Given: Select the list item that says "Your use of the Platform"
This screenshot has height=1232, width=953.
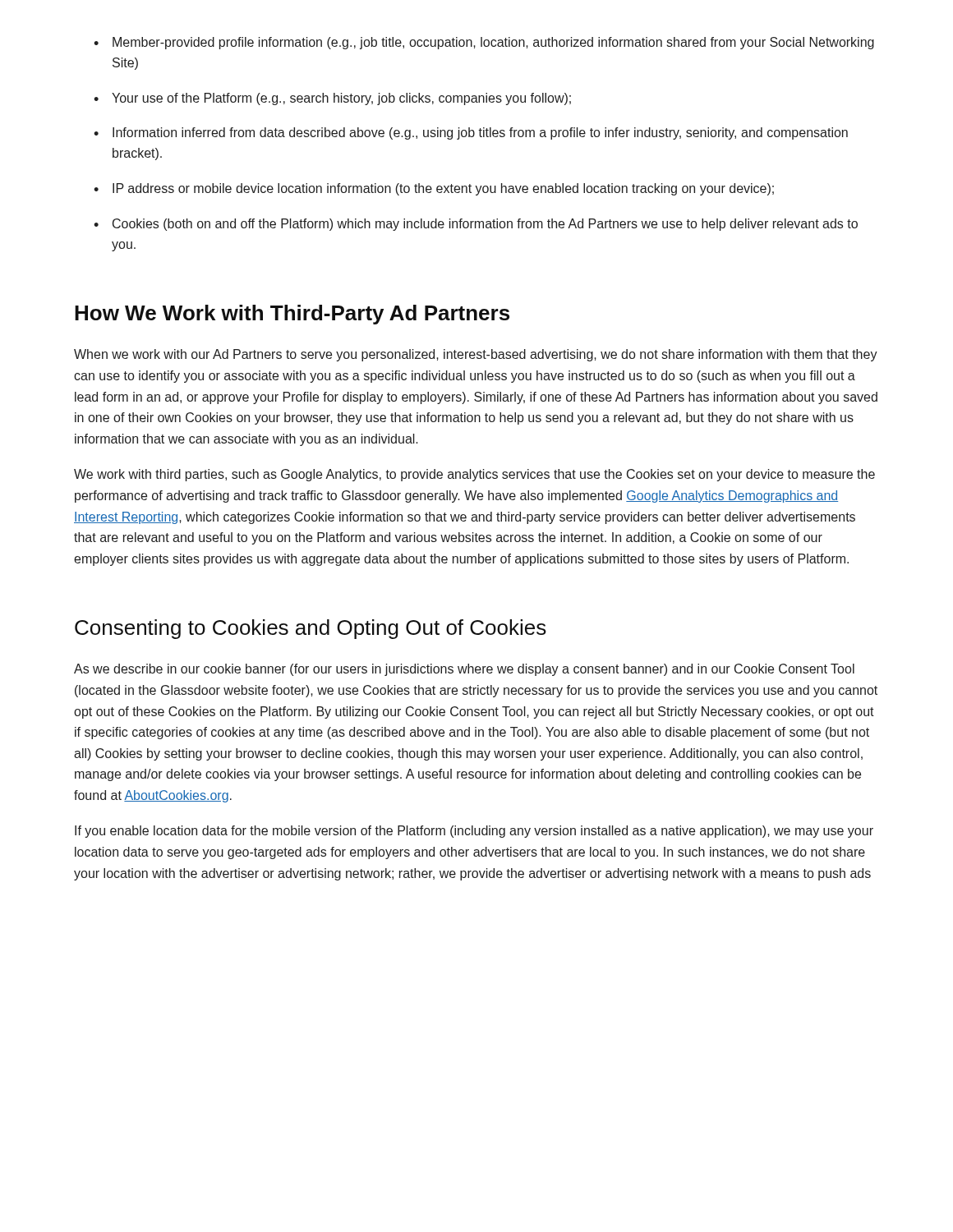Looking at the screenshot, I should (476, 99).
